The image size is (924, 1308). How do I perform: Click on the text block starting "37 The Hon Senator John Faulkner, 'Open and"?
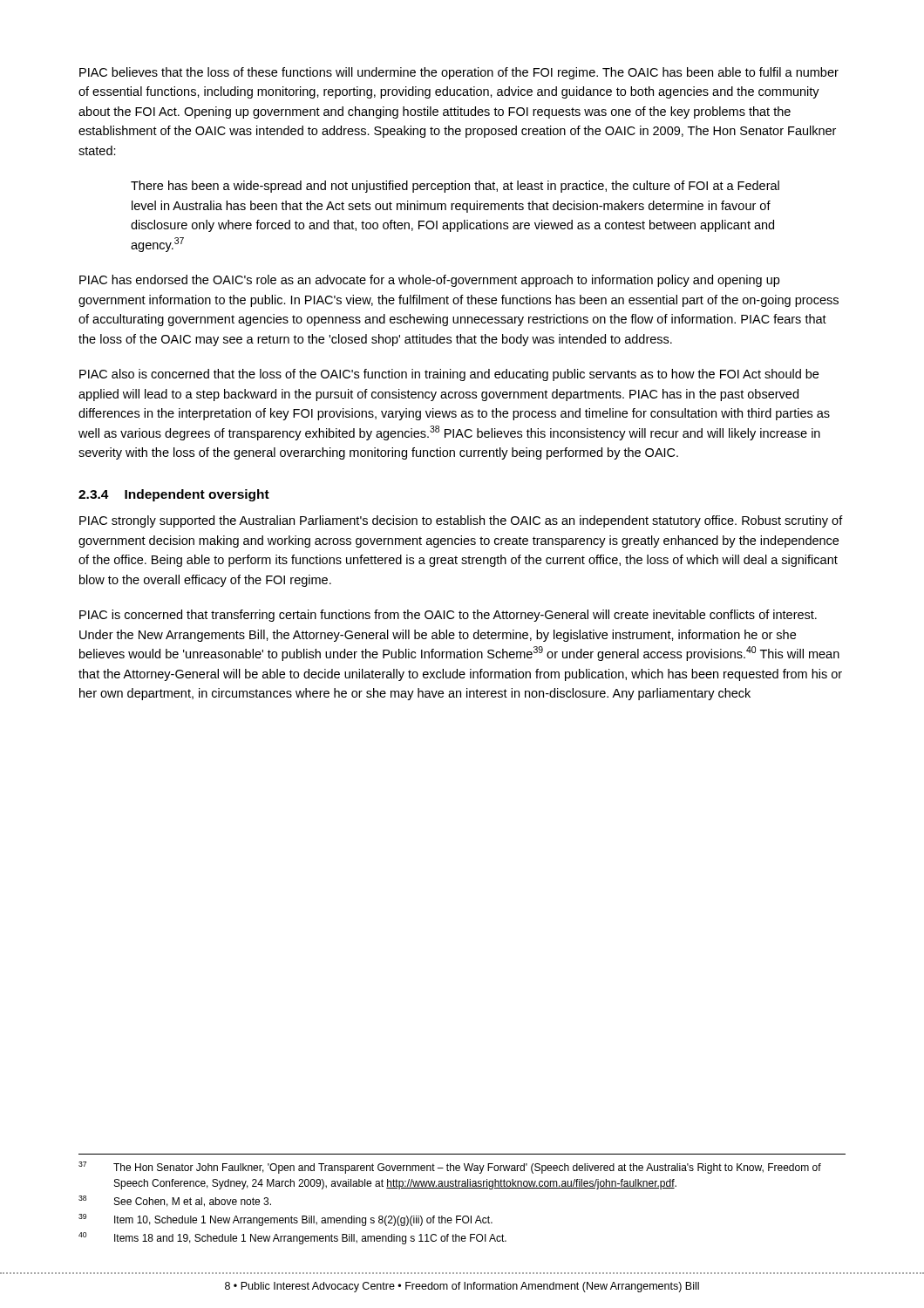click(x=462, y=1175)
